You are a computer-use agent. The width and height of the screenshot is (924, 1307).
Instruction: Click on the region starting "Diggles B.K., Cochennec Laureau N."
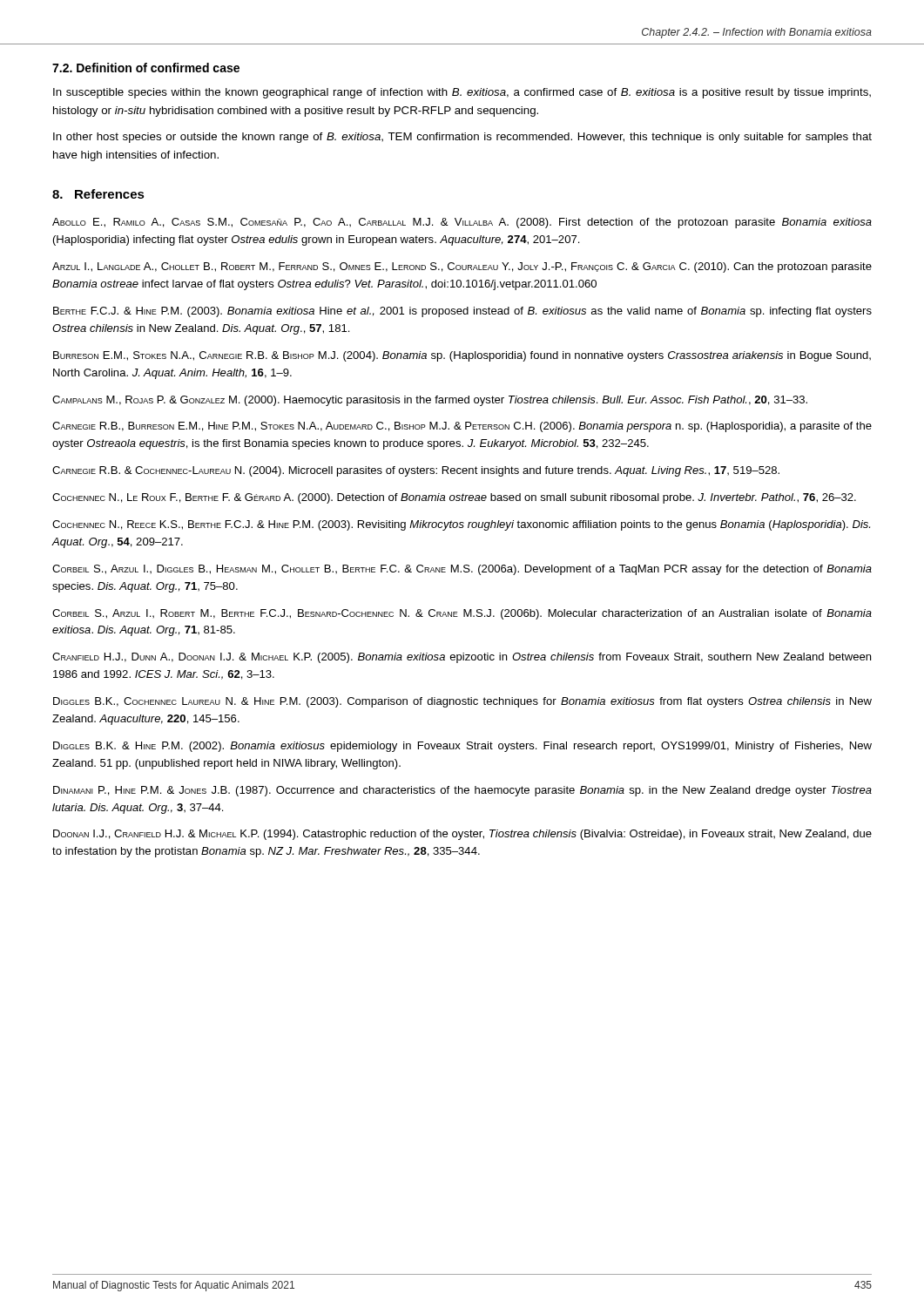pos(462,710)
